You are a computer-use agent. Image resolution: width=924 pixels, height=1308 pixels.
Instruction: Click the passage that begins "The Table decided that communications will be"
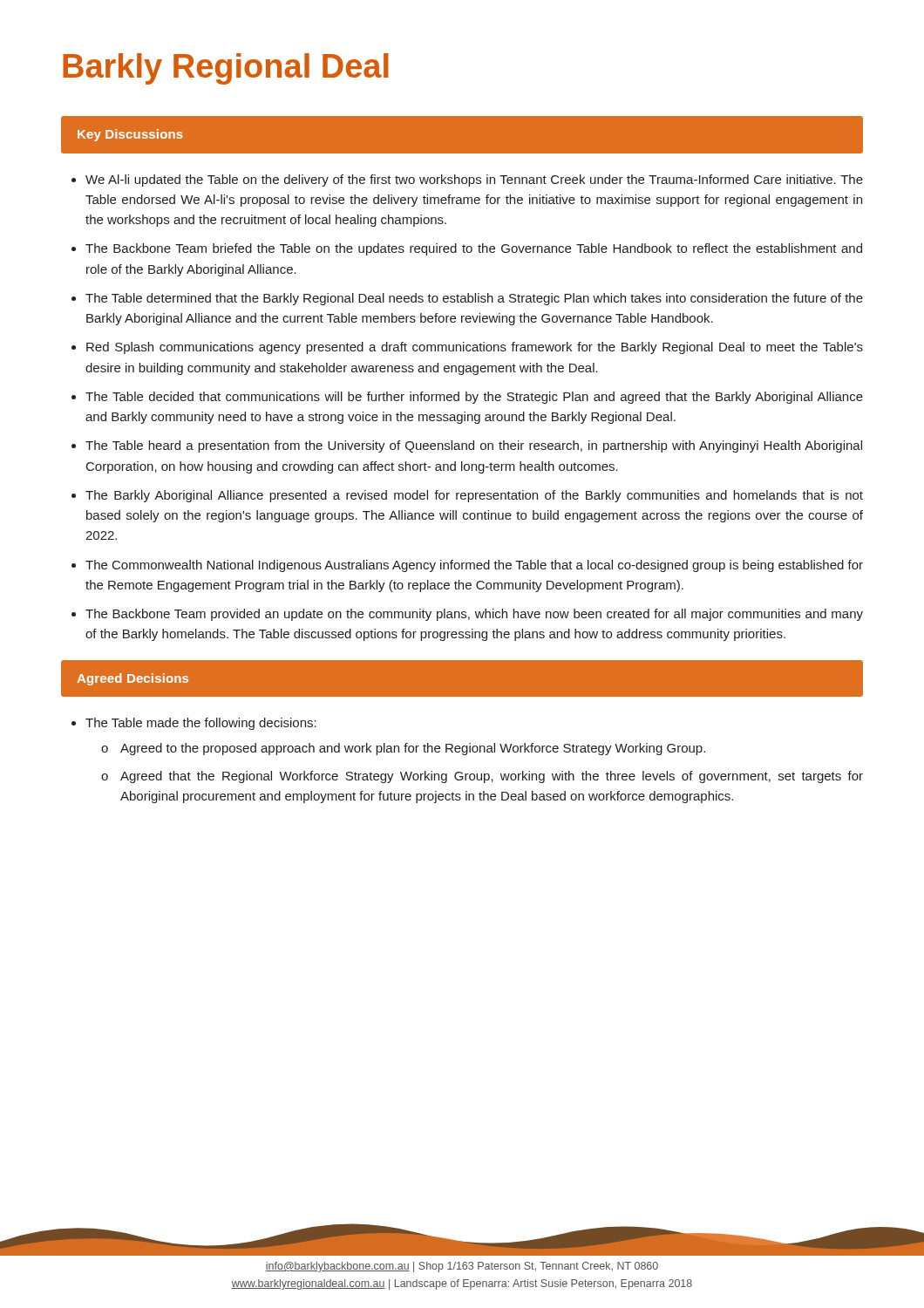pyautogui.click(x=474, y=406)
